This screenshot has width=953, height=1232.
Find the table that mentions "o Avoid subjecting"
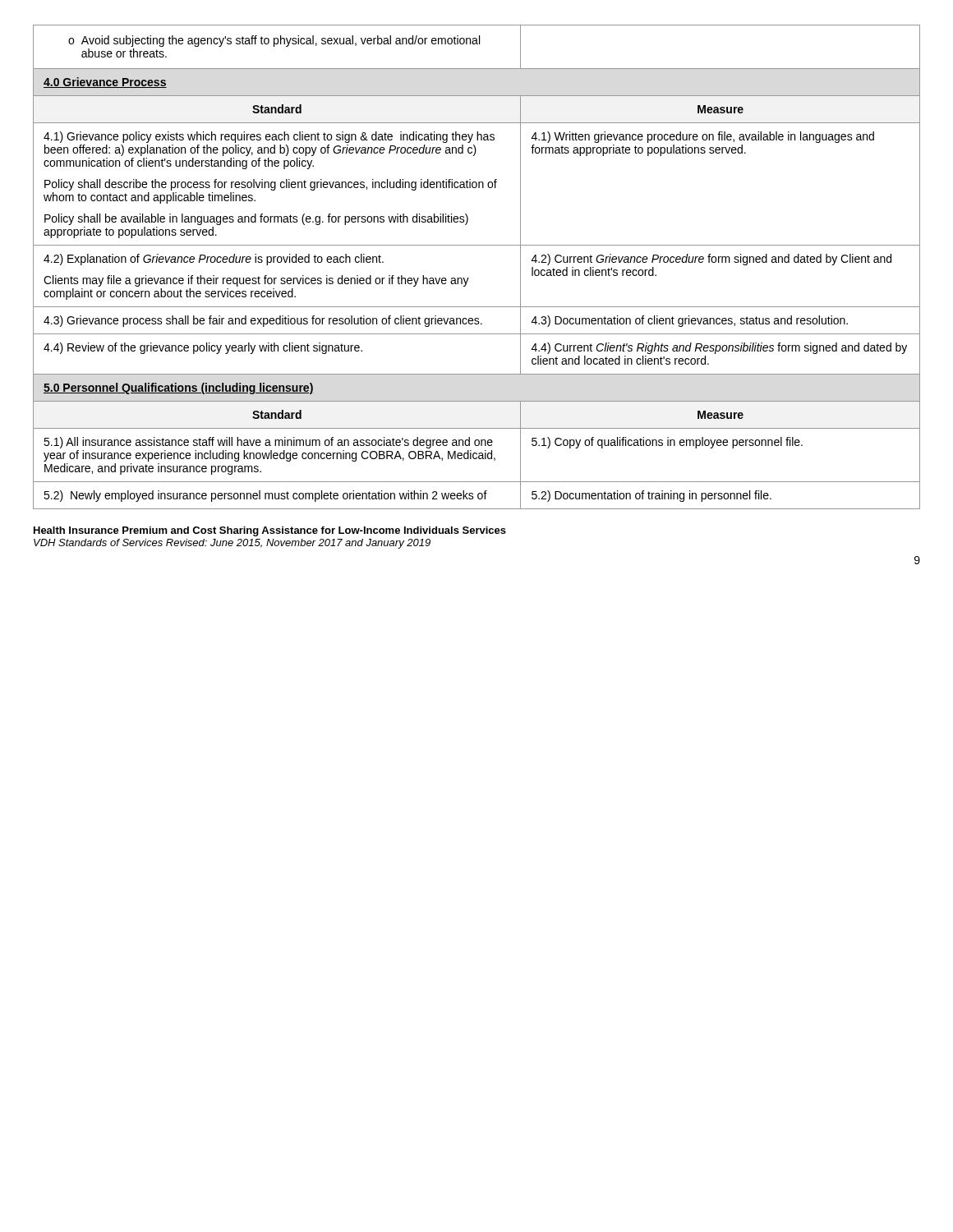click(476, 267)
